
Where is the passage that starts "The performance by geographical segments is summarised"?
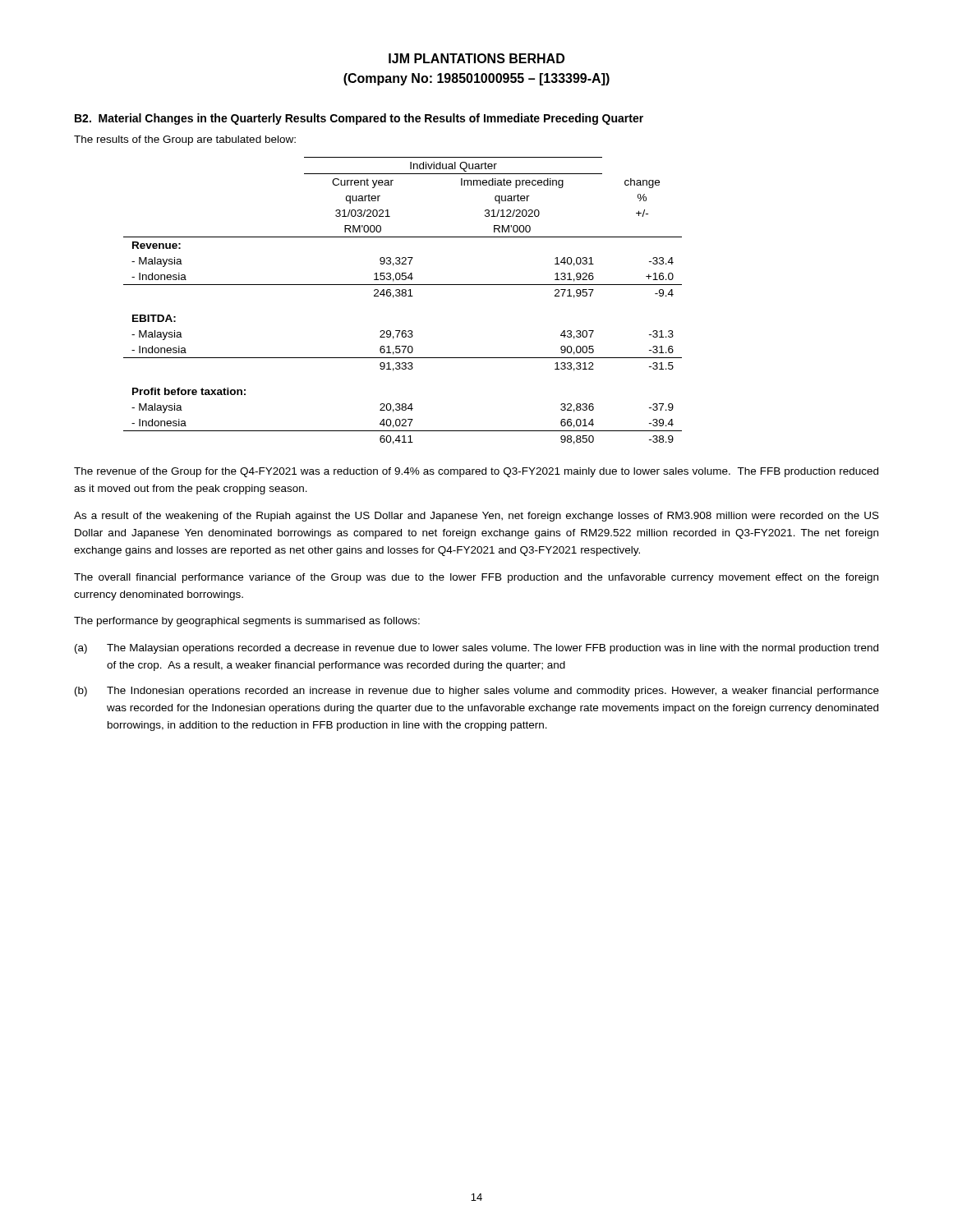coord(247,621)
